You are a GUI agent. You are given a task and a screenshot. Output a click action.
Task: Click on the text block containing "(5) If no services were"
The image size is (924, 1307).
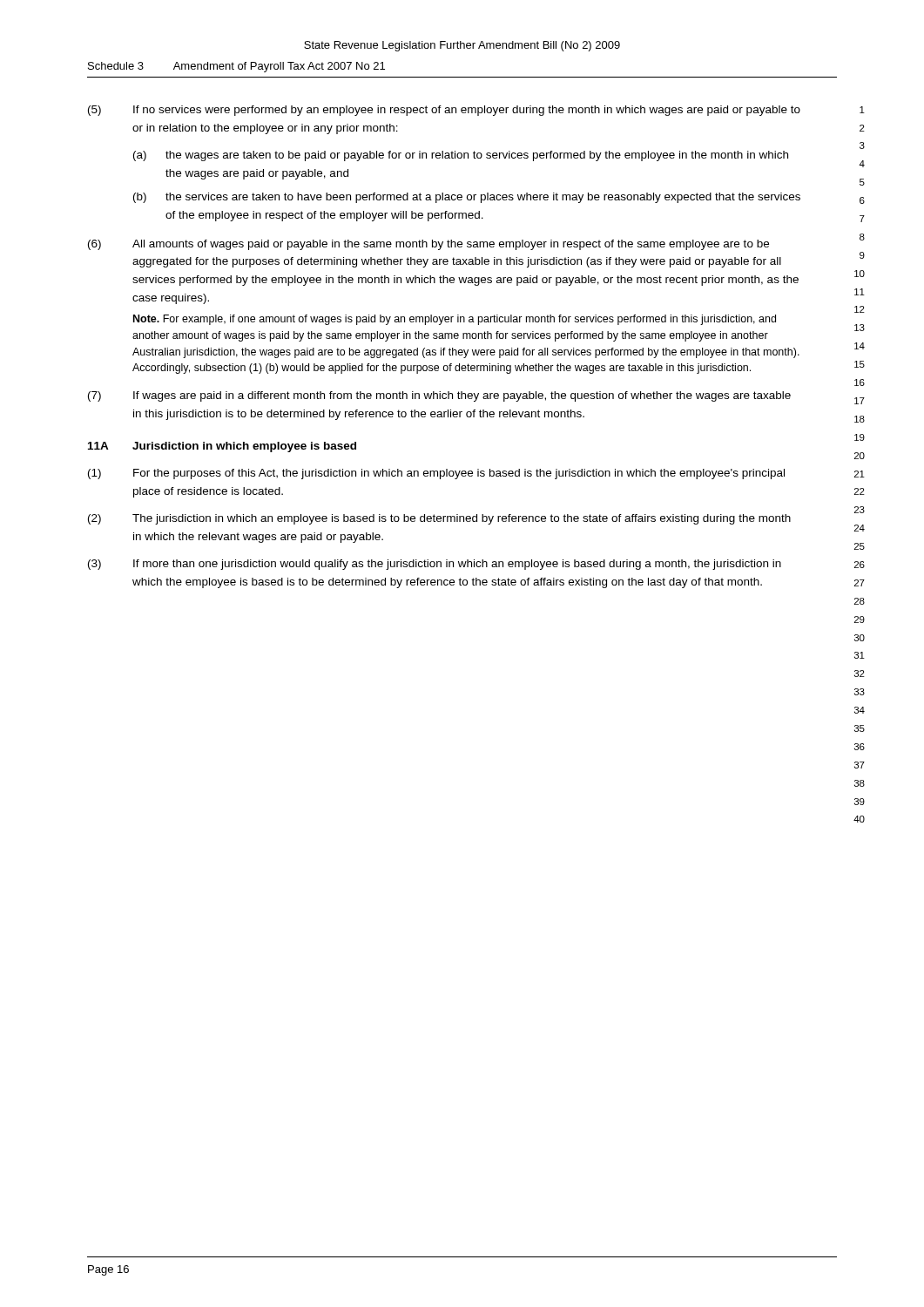coord(445,119)
